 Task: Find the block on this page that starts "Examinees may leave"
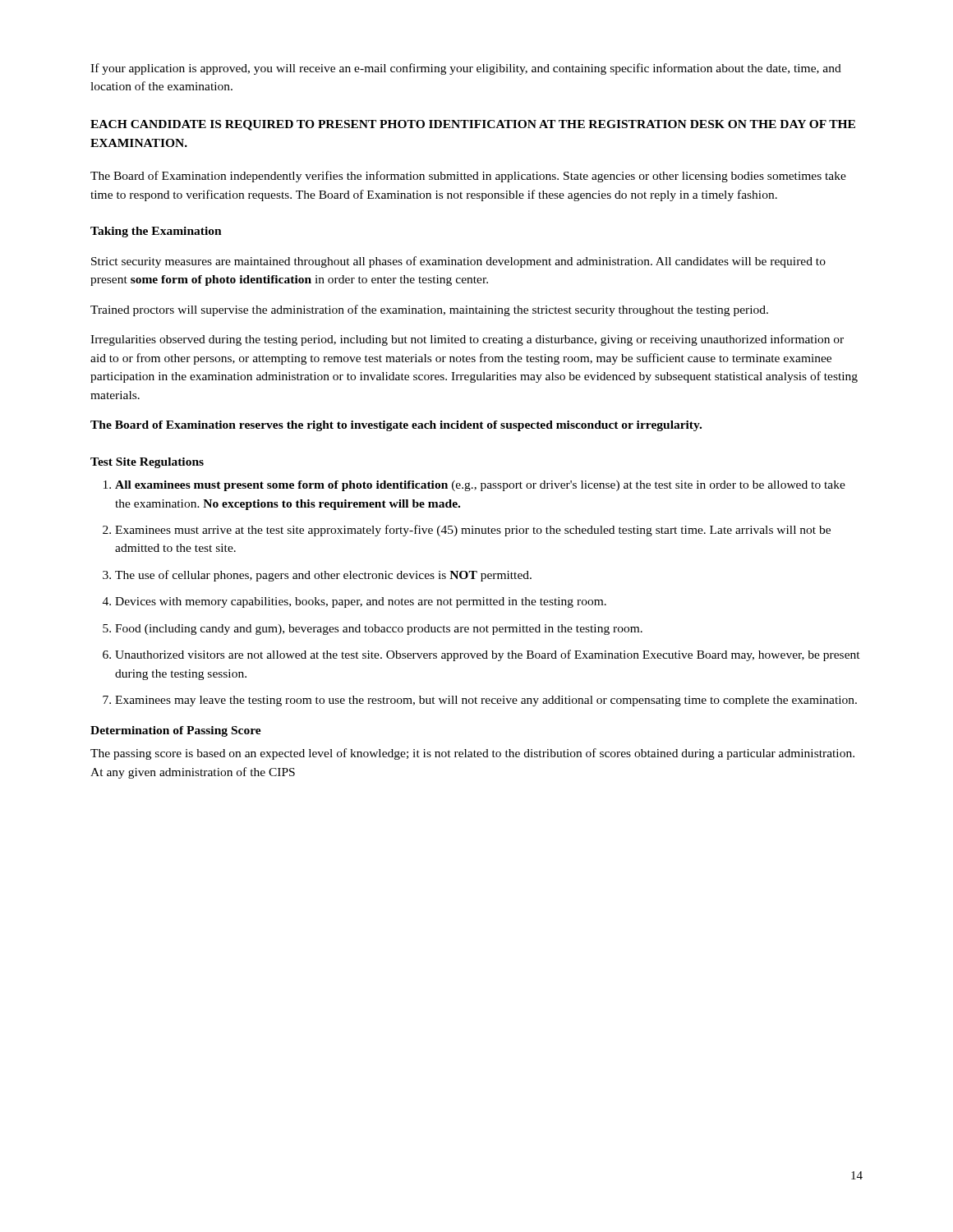pos(489,700)
